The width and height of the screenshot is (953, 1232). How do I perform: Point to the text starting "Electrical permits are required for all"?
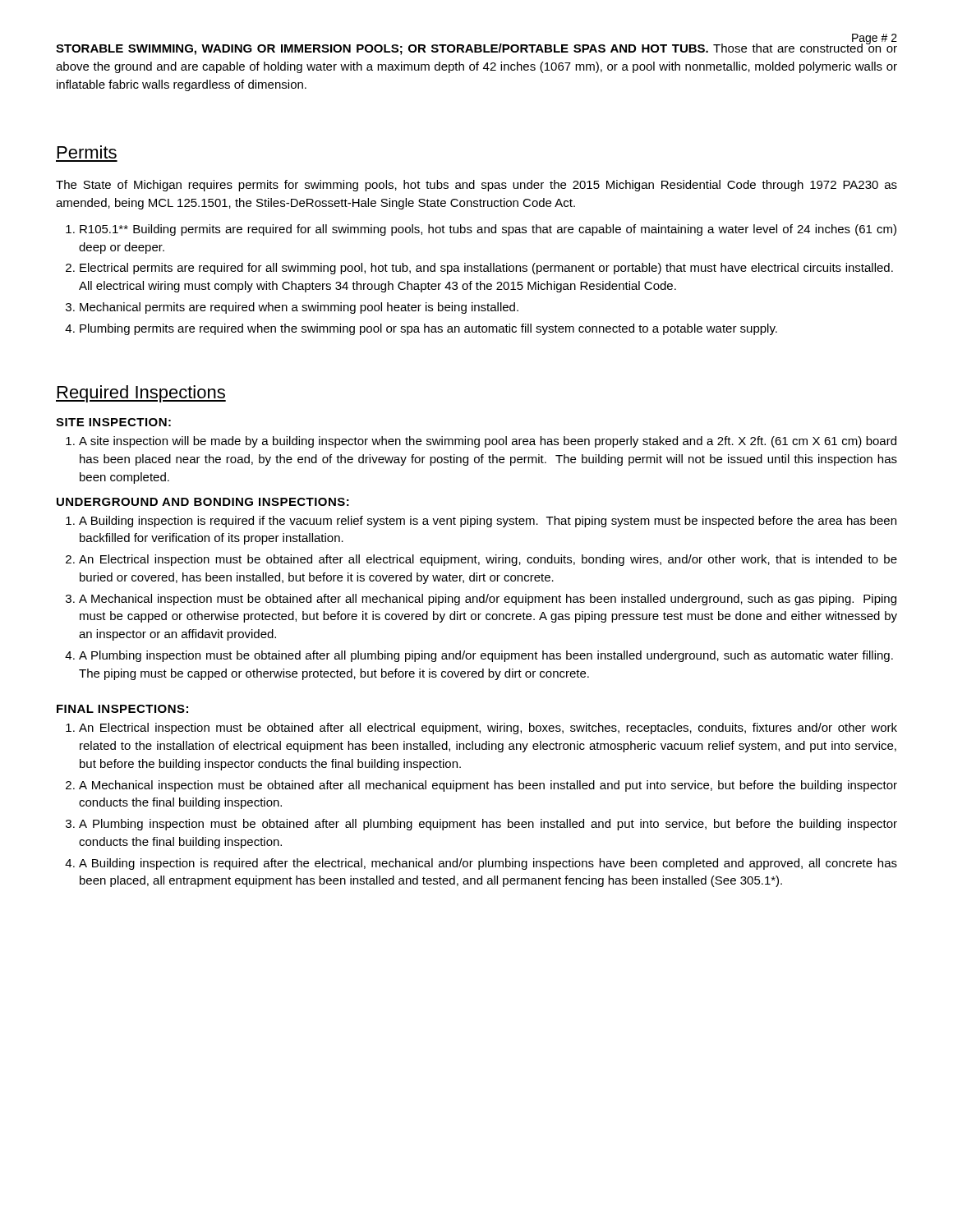click(488, 276)
